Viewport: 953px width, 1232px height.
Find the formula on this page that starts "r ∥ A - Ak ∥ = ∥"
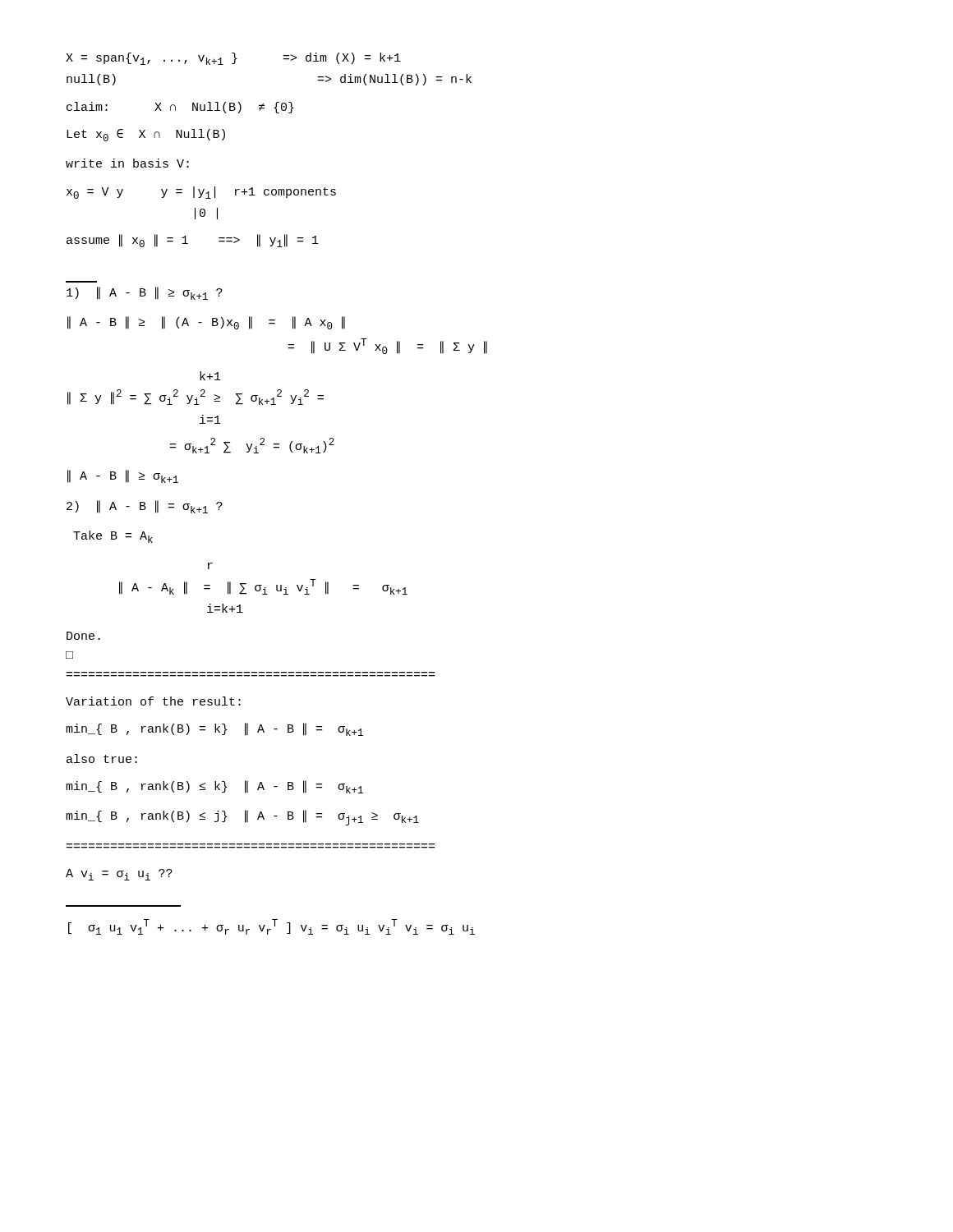(x=210, y=566)
